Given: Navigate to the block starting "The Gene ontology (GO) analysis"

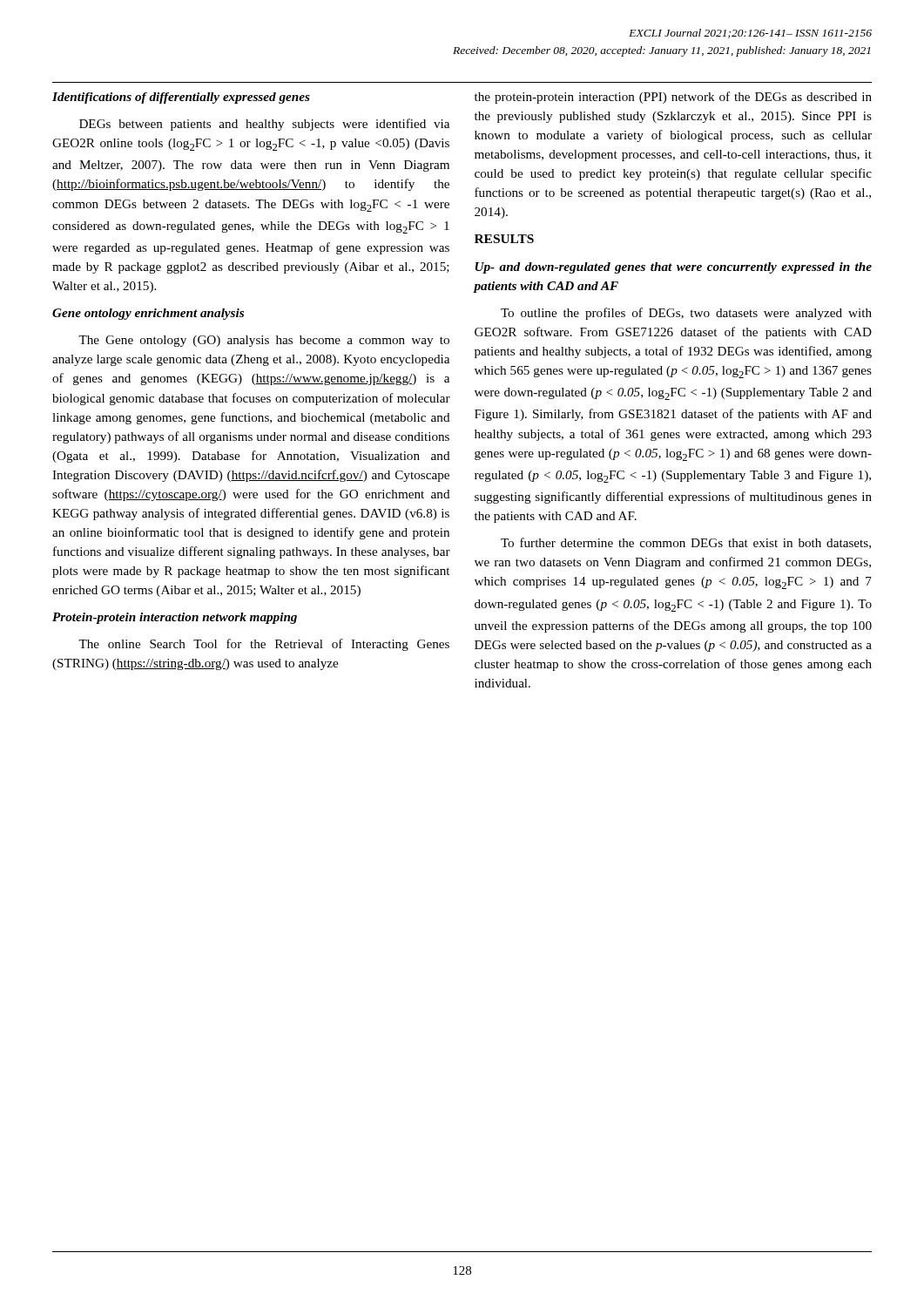Looking at the screenshot, I should click(251, 465).
